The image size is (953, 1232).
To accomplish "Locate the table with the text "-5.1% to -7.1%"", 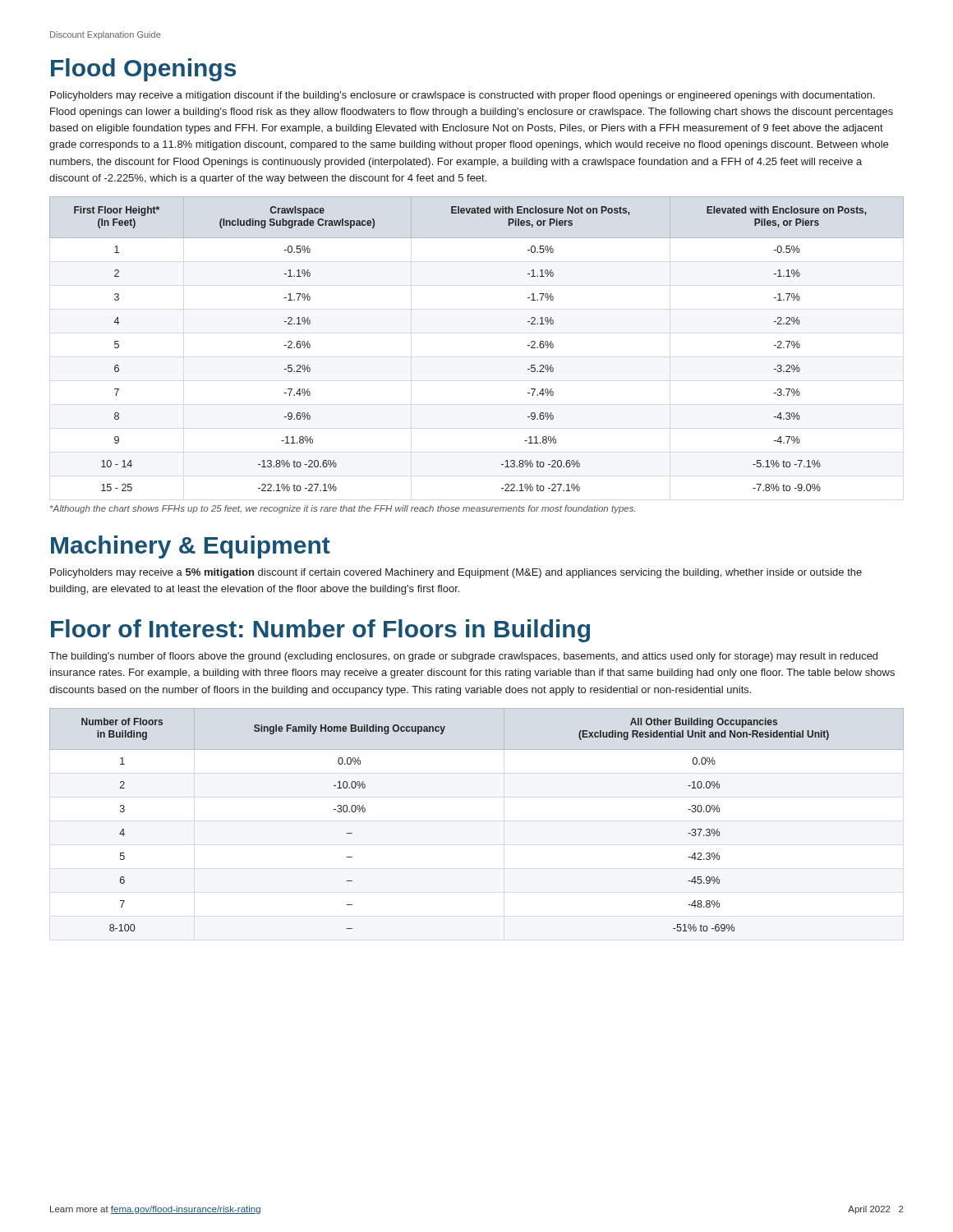I will click(476, 348).
